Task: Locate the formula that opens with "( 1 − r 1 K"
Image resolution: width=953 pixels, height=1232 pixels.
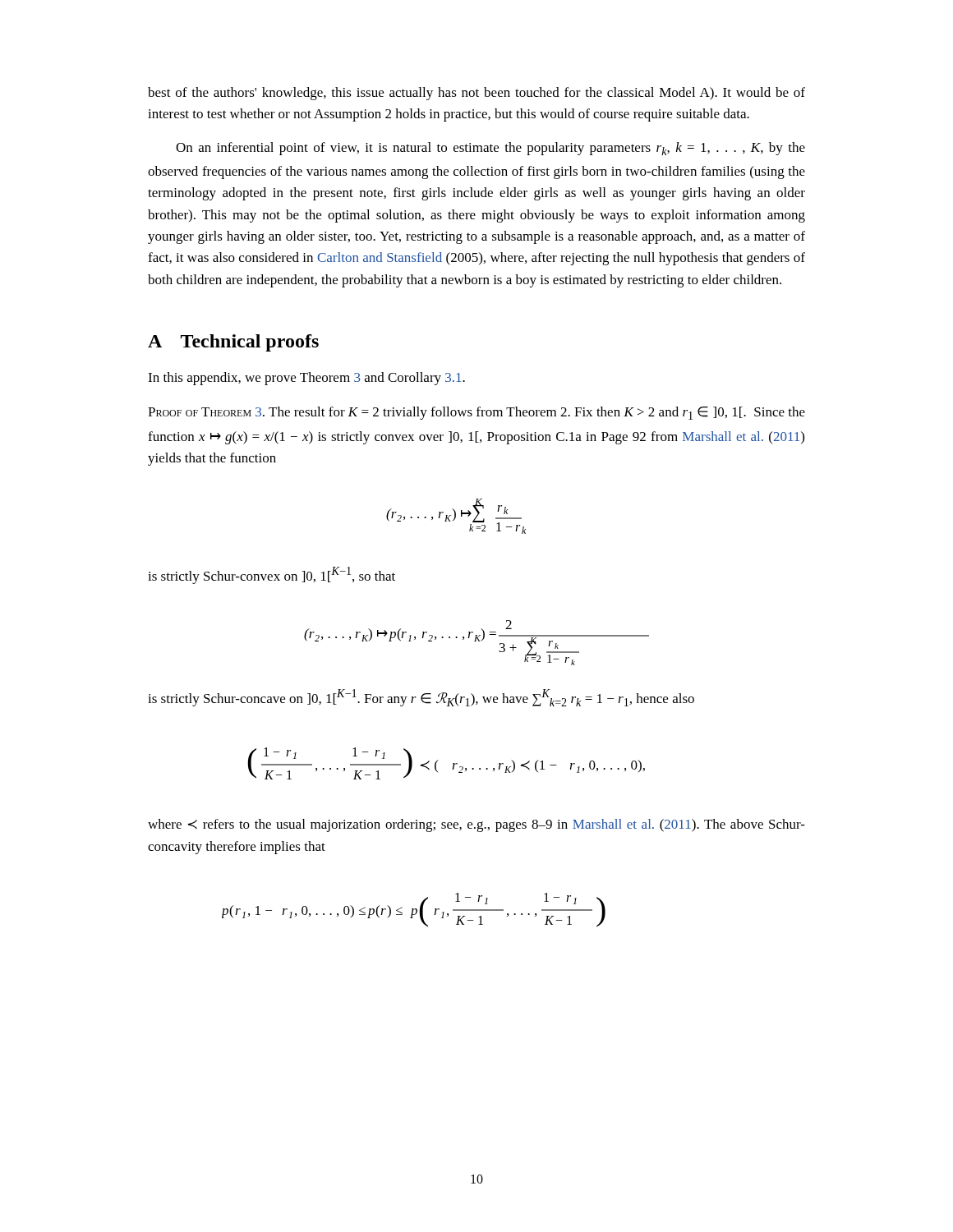Action: pos(476,763)
